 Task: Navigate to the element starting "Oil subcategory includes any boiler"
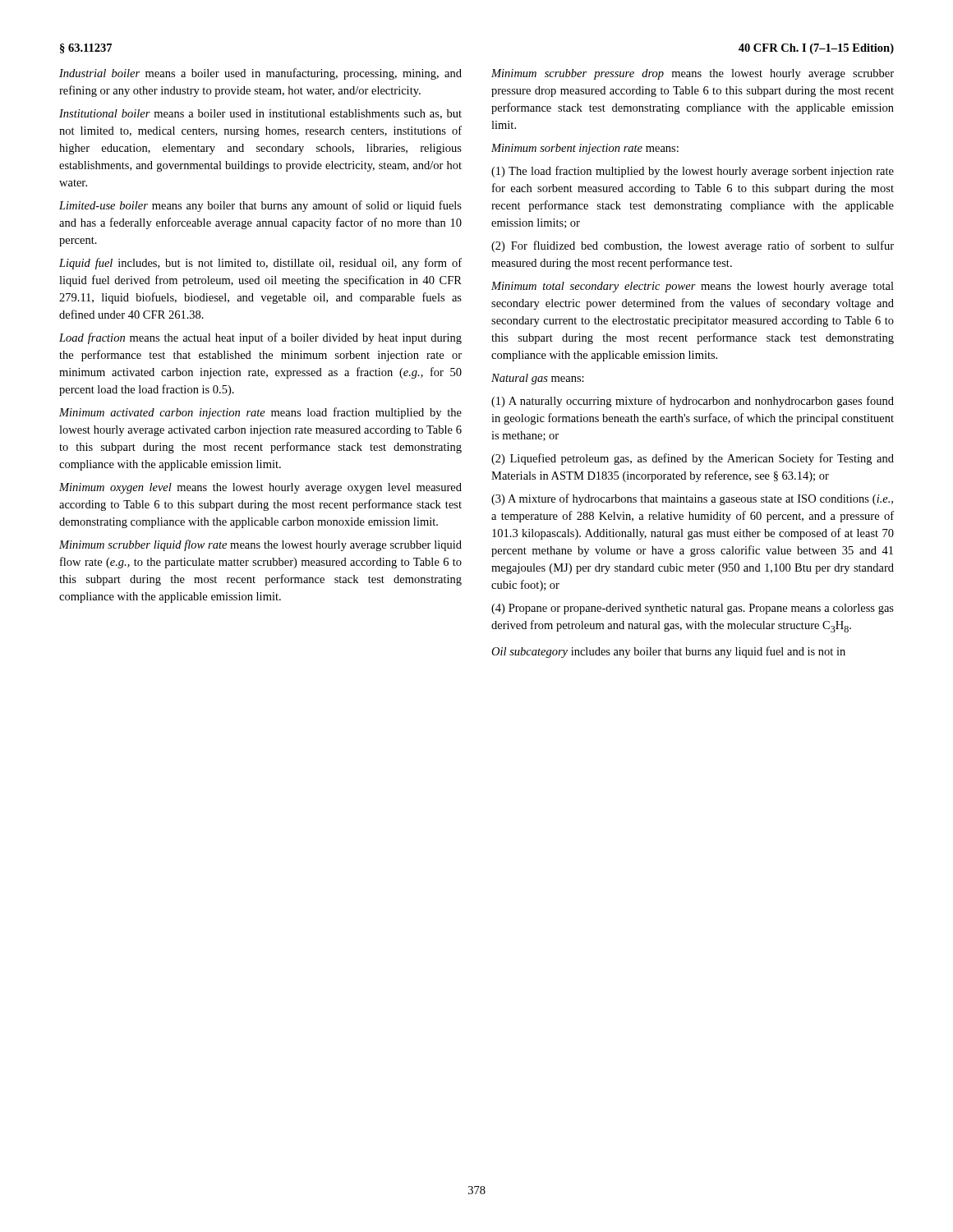[x=693, y=652]
